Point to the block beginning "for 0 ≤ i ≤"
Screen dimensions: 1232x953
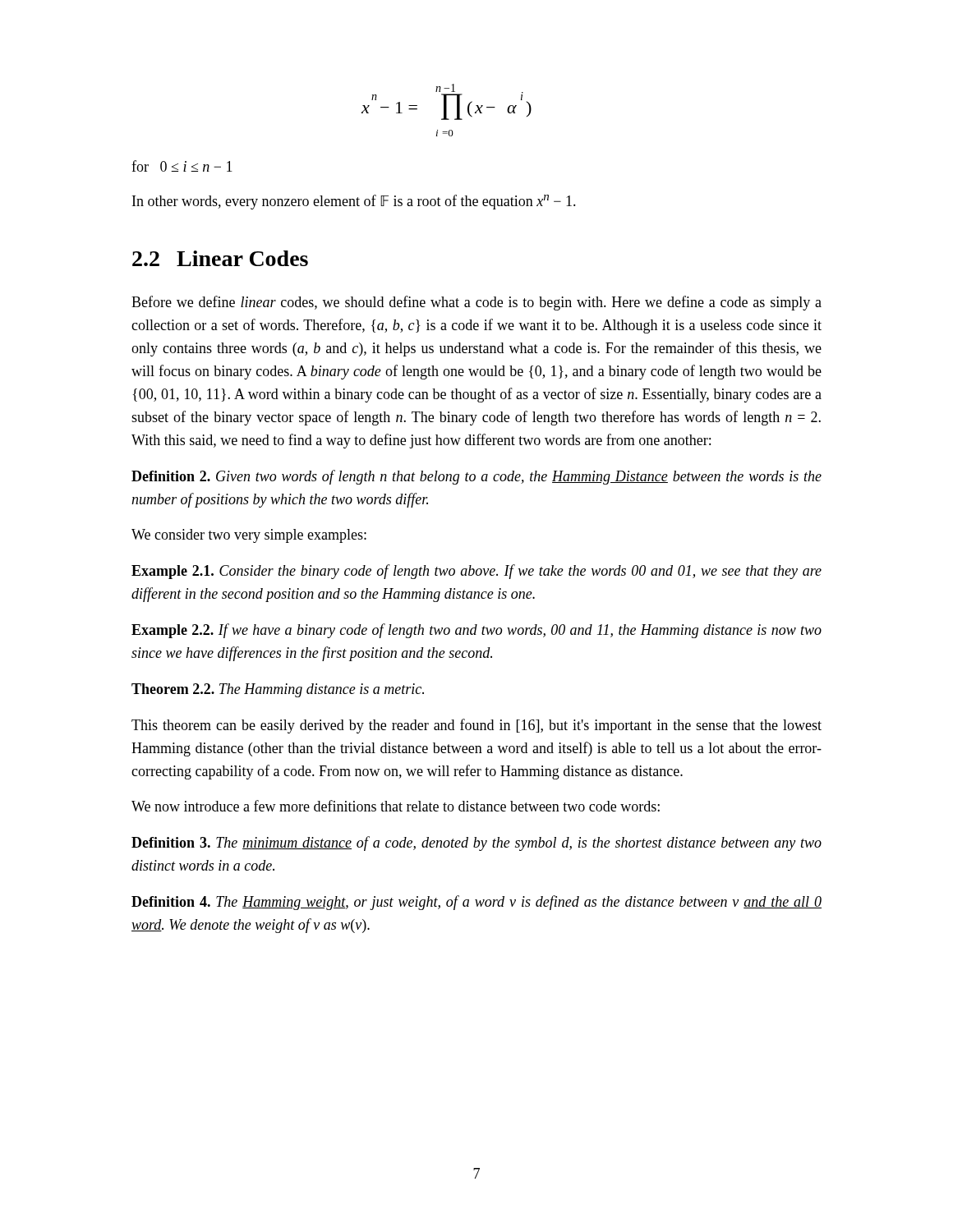182,167
